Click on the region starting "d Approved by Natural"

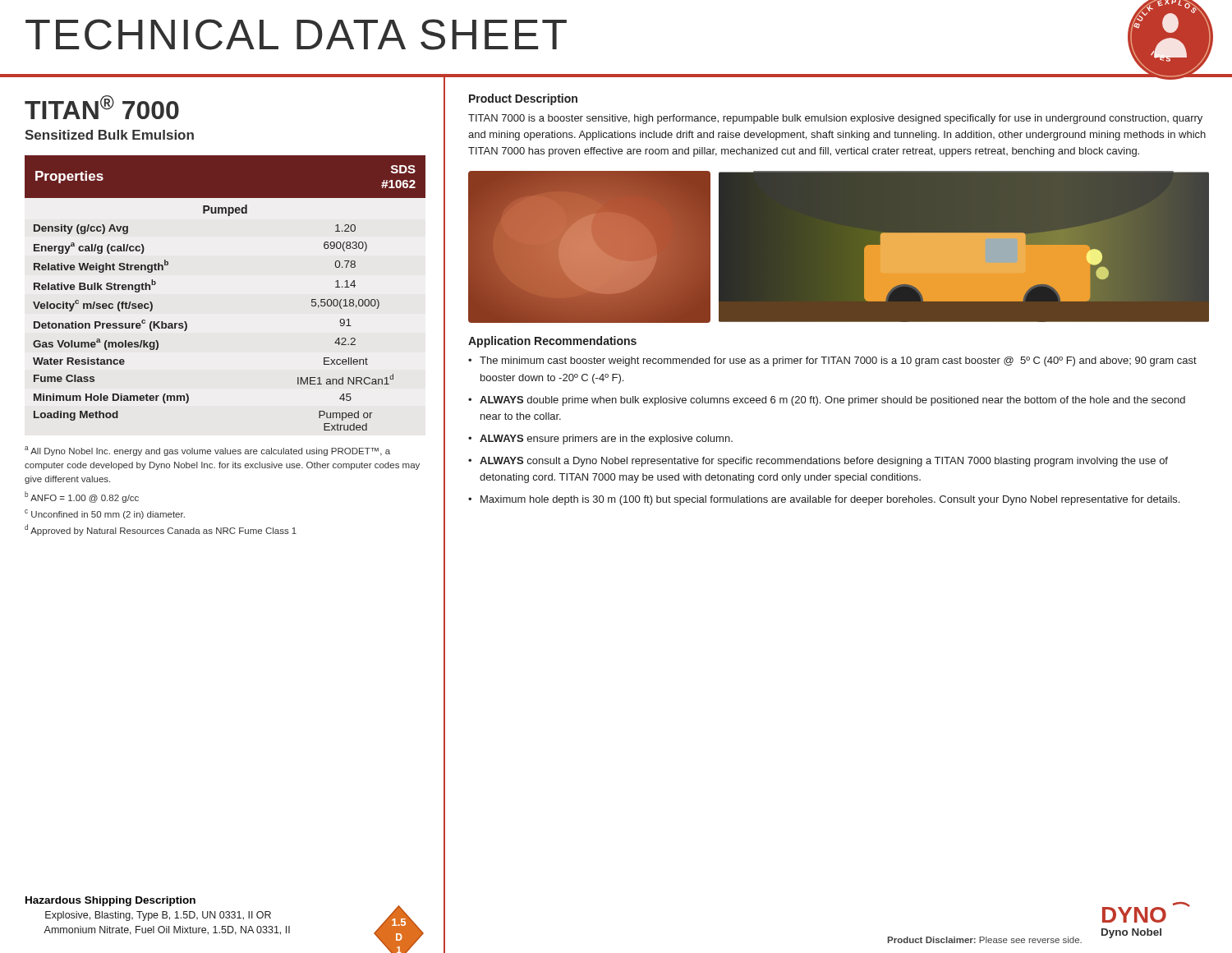[x=161, y=530]
